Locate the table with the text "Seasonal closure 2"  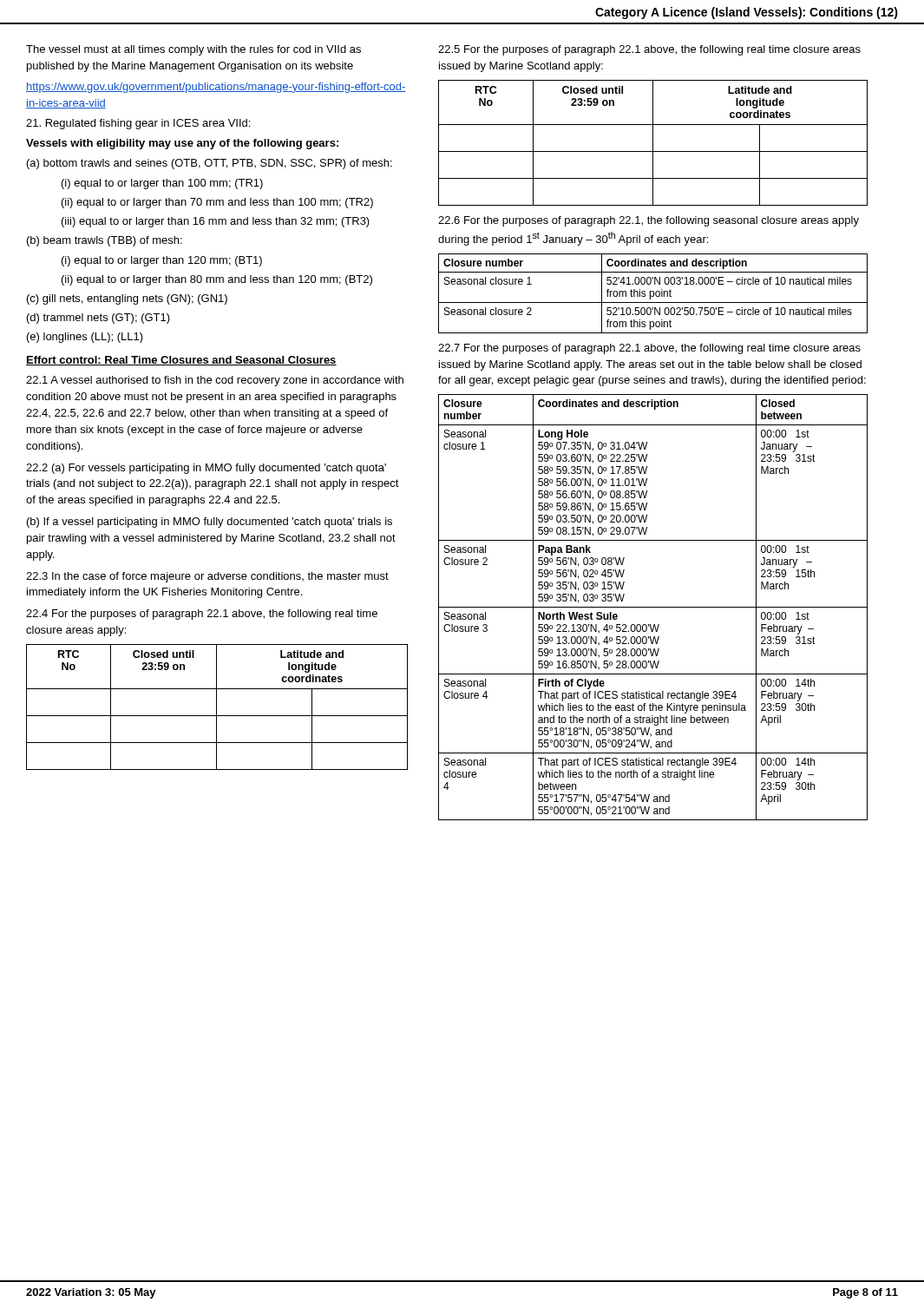click(653, 293)
